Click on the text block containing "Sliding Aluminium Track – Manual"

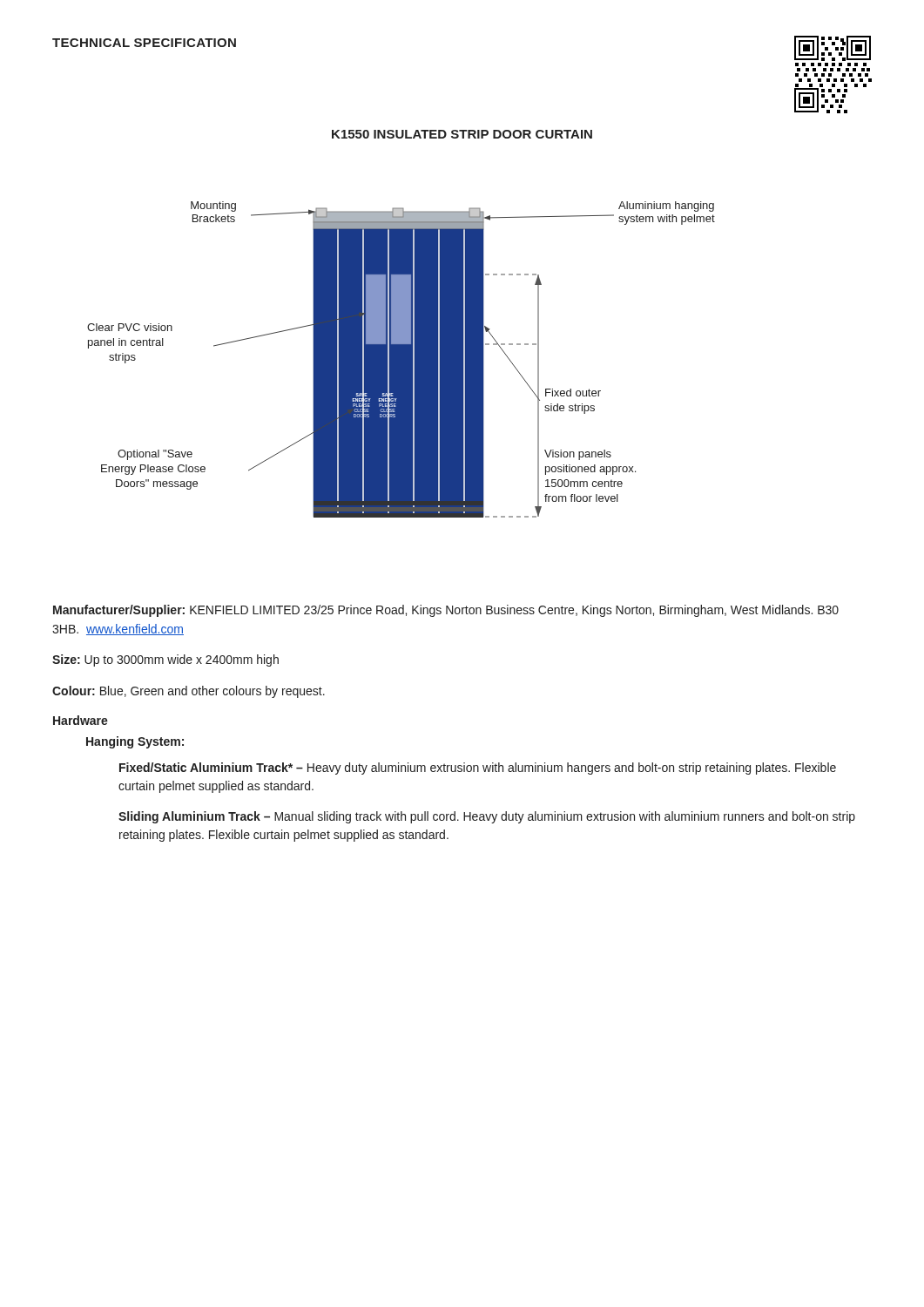[487, 825]
